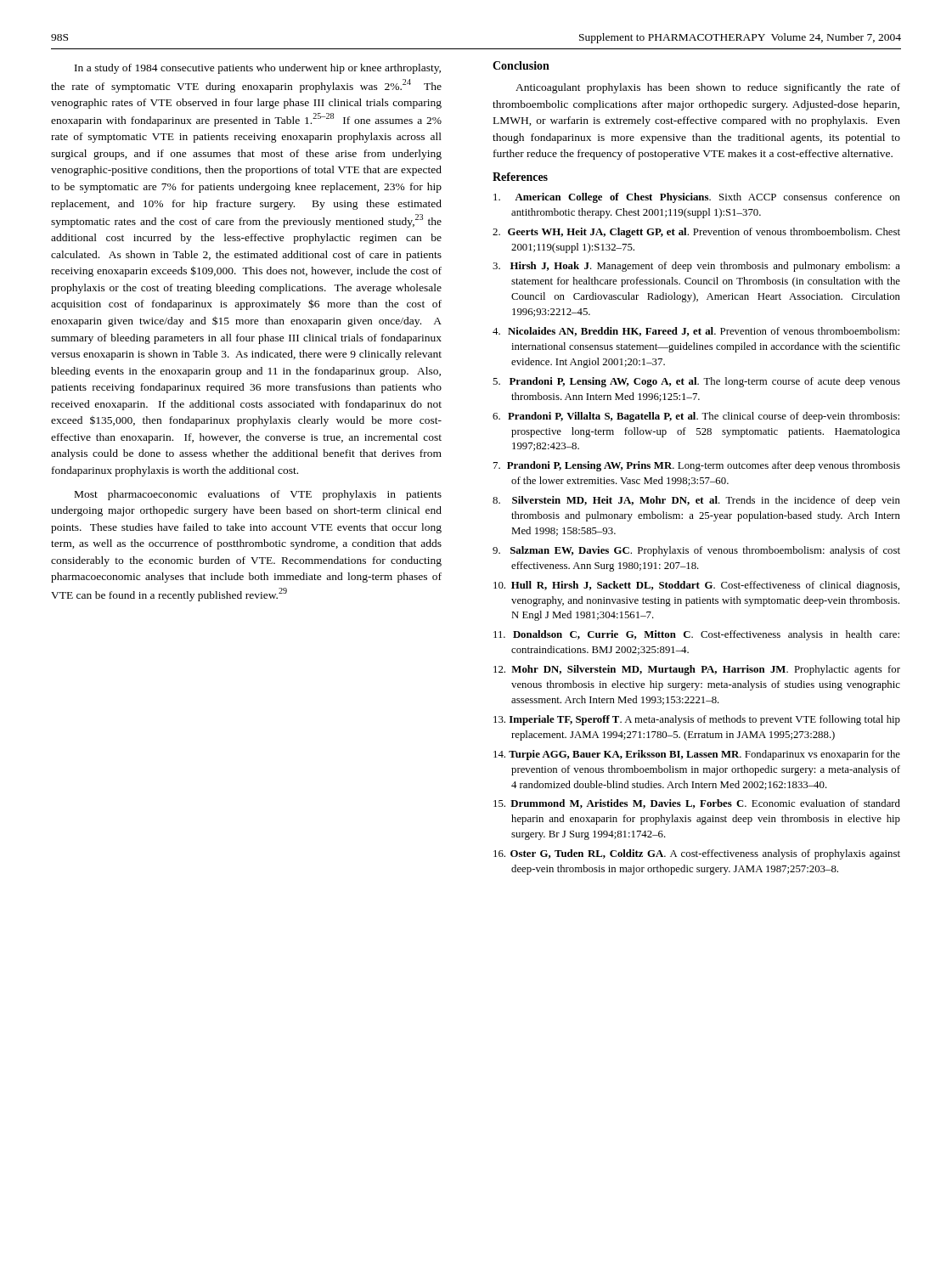952x1274 pixels.
Task: Find the element starting "5. Prandoni P, Lensing AW,"
Action: tap(696, 389)
